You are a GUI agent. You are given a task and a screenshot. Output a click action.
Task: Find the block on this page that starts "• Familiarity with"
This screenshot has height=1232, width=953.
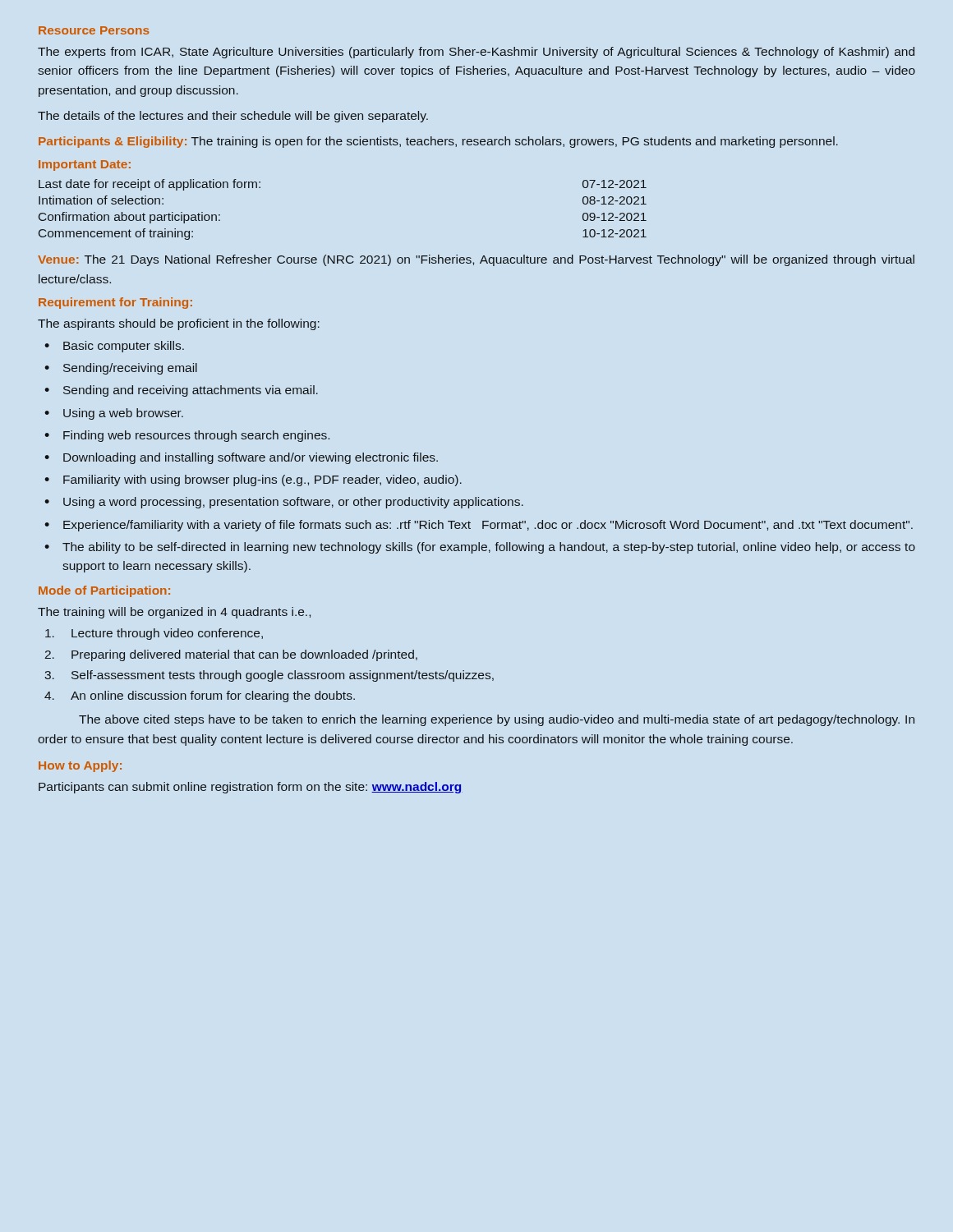coord(253,480)
